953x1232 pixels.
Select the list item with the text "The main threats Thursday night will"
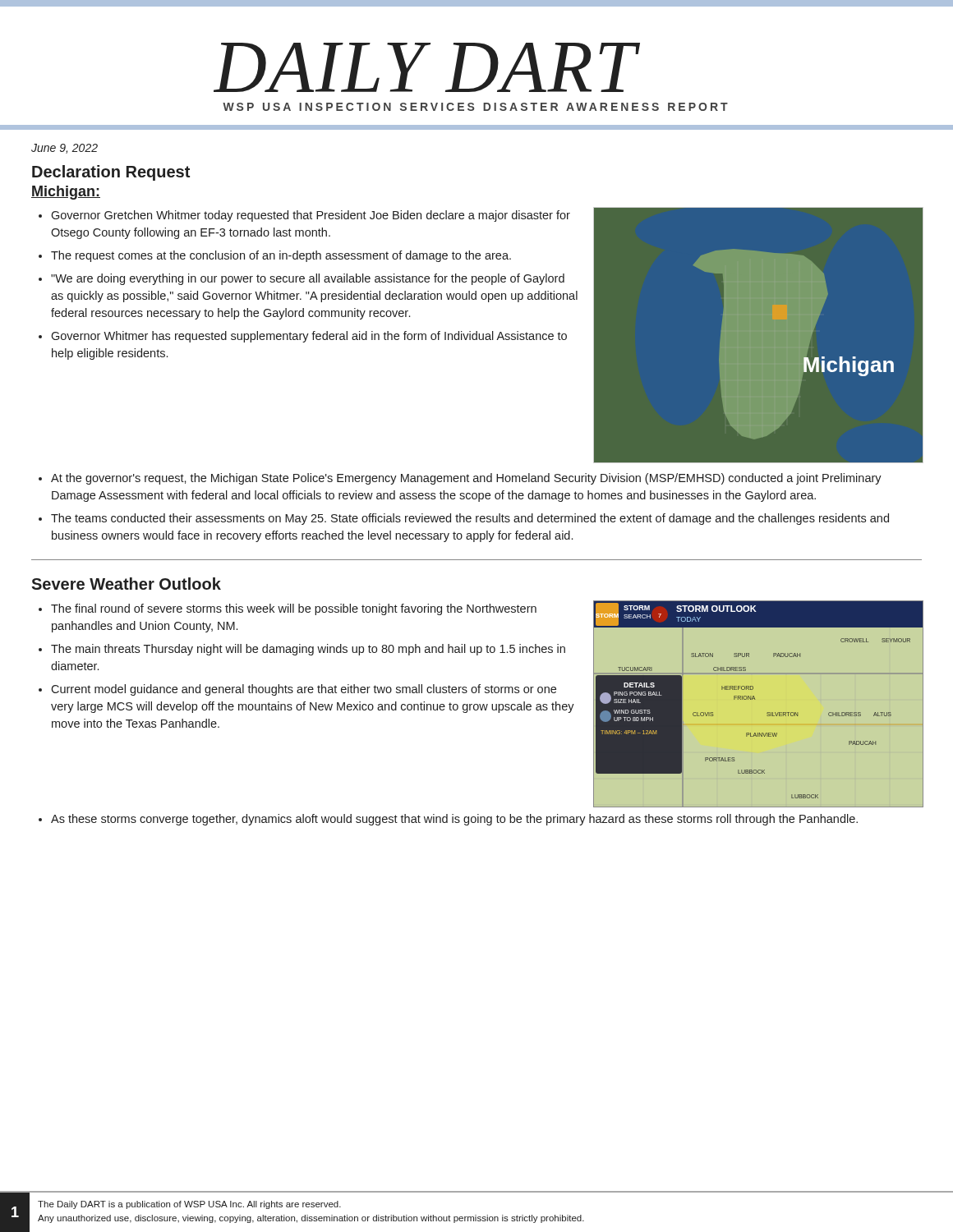[308, 657]
